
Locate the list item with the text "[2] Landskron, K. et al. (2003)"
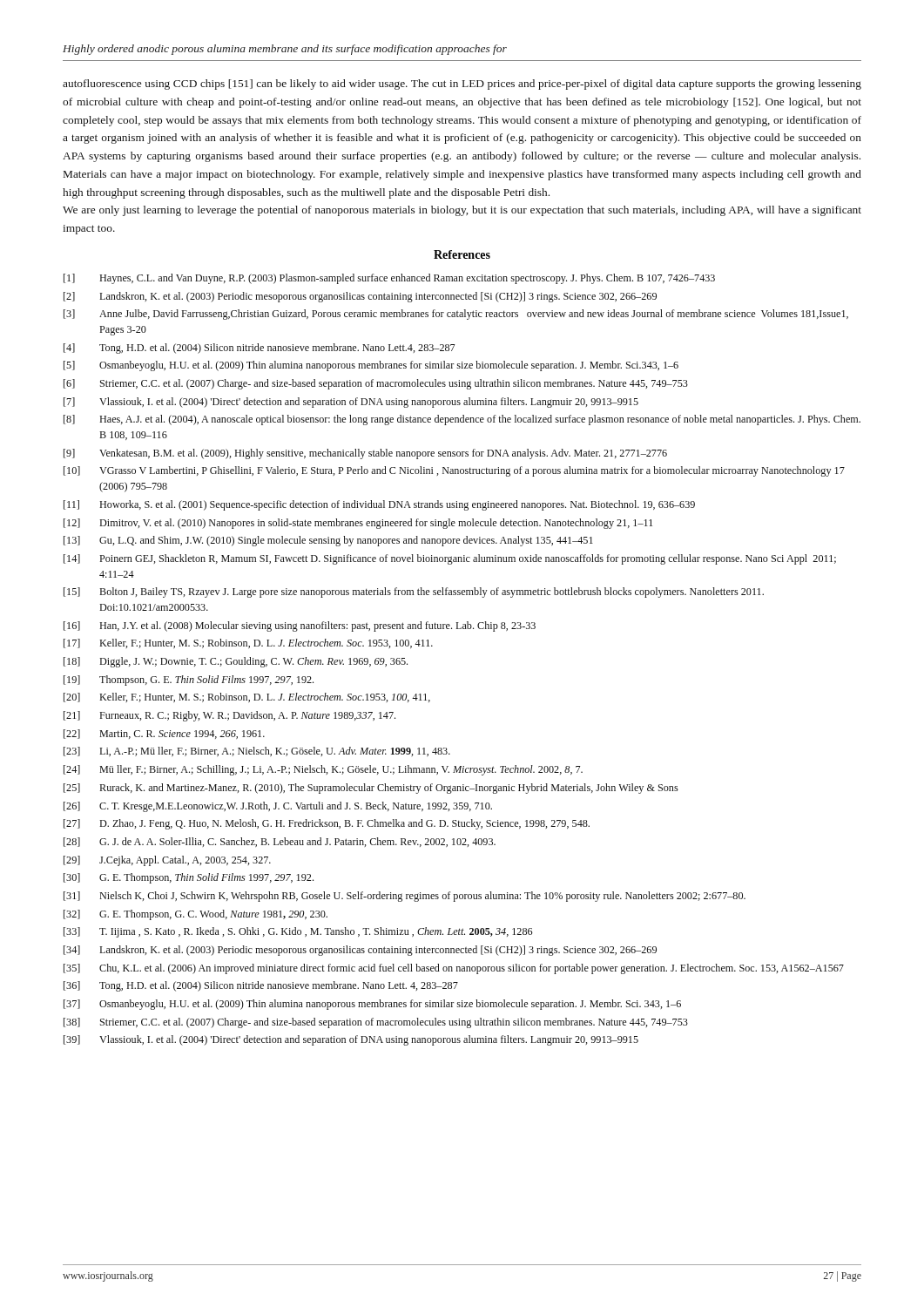462,297
